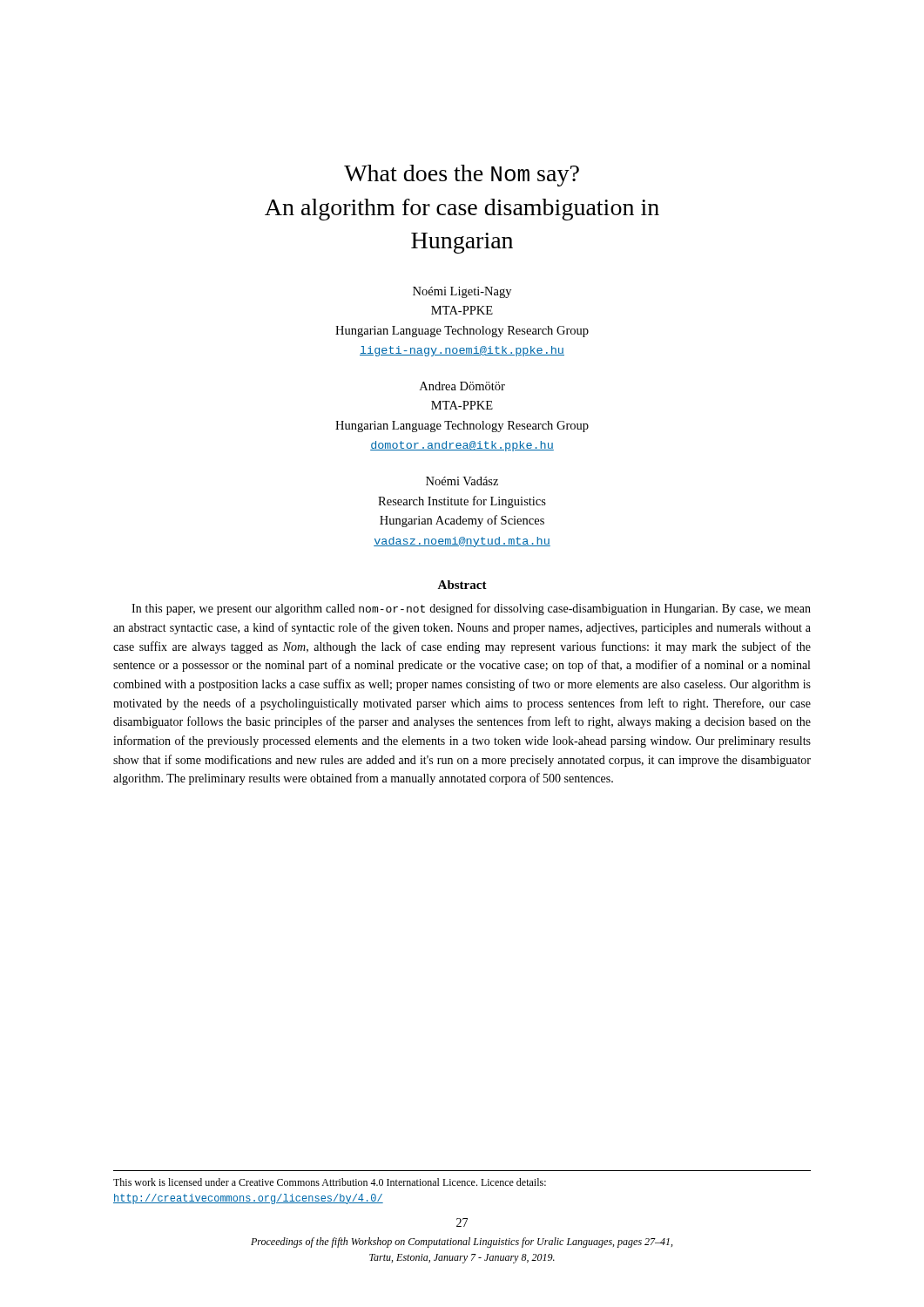Locate the region starting "In this paper, we"
This screenshot has width=924, height=1307.
click(x=462, y=694)
